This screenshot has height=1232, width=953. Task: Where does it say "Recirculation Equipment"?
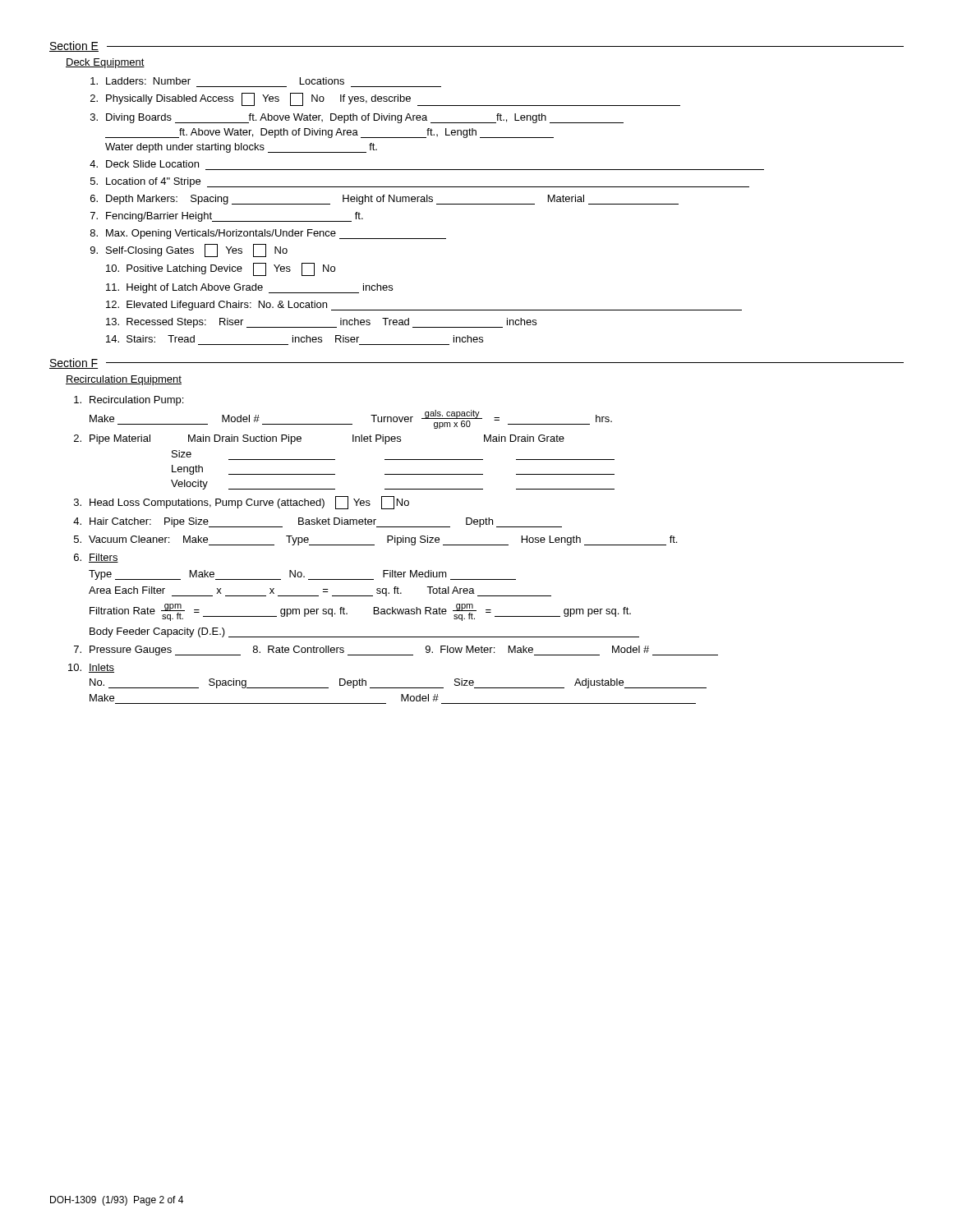(124, 379)
